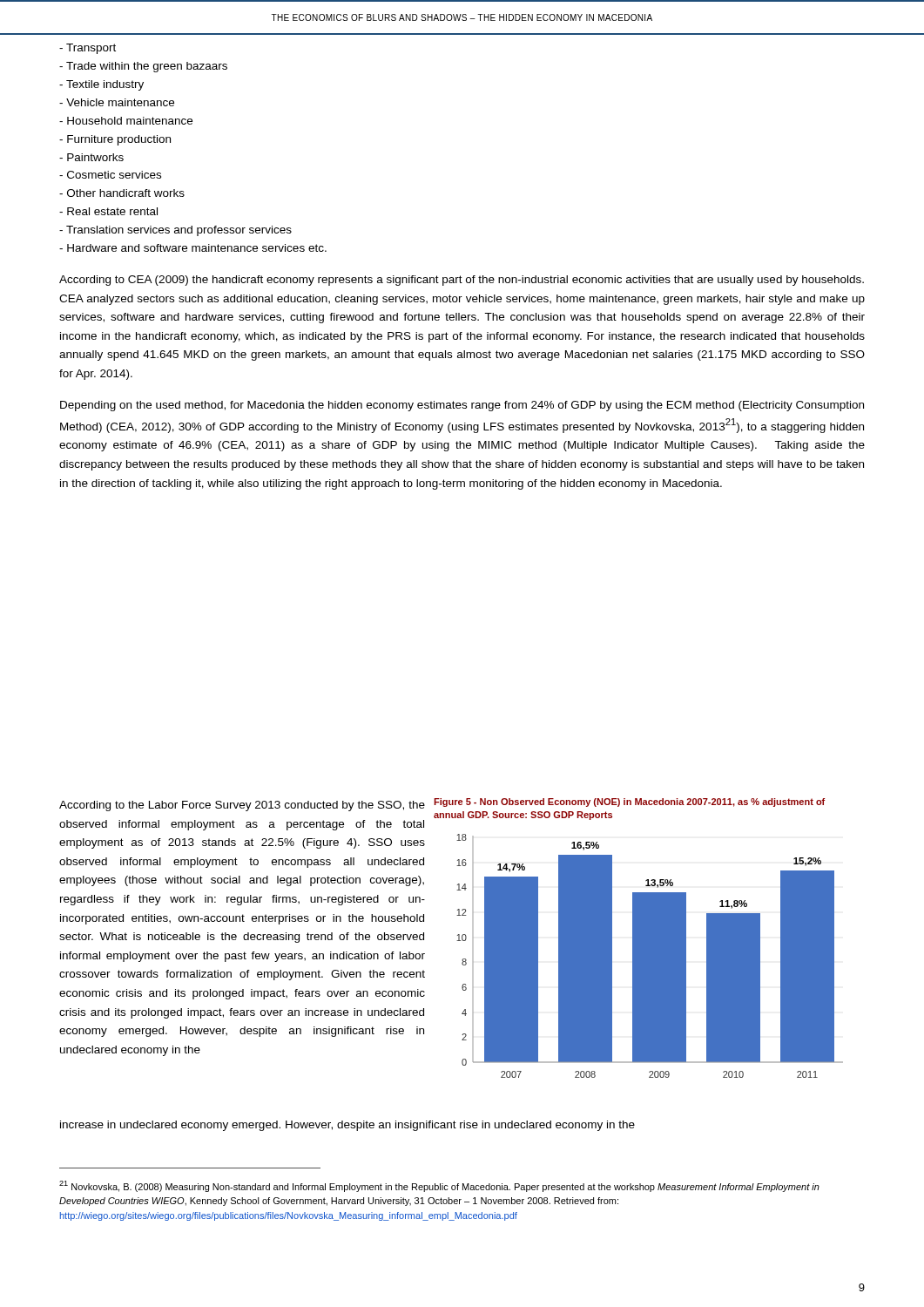
Task: Point to "Household maintenance"
Action: (126, 120)
